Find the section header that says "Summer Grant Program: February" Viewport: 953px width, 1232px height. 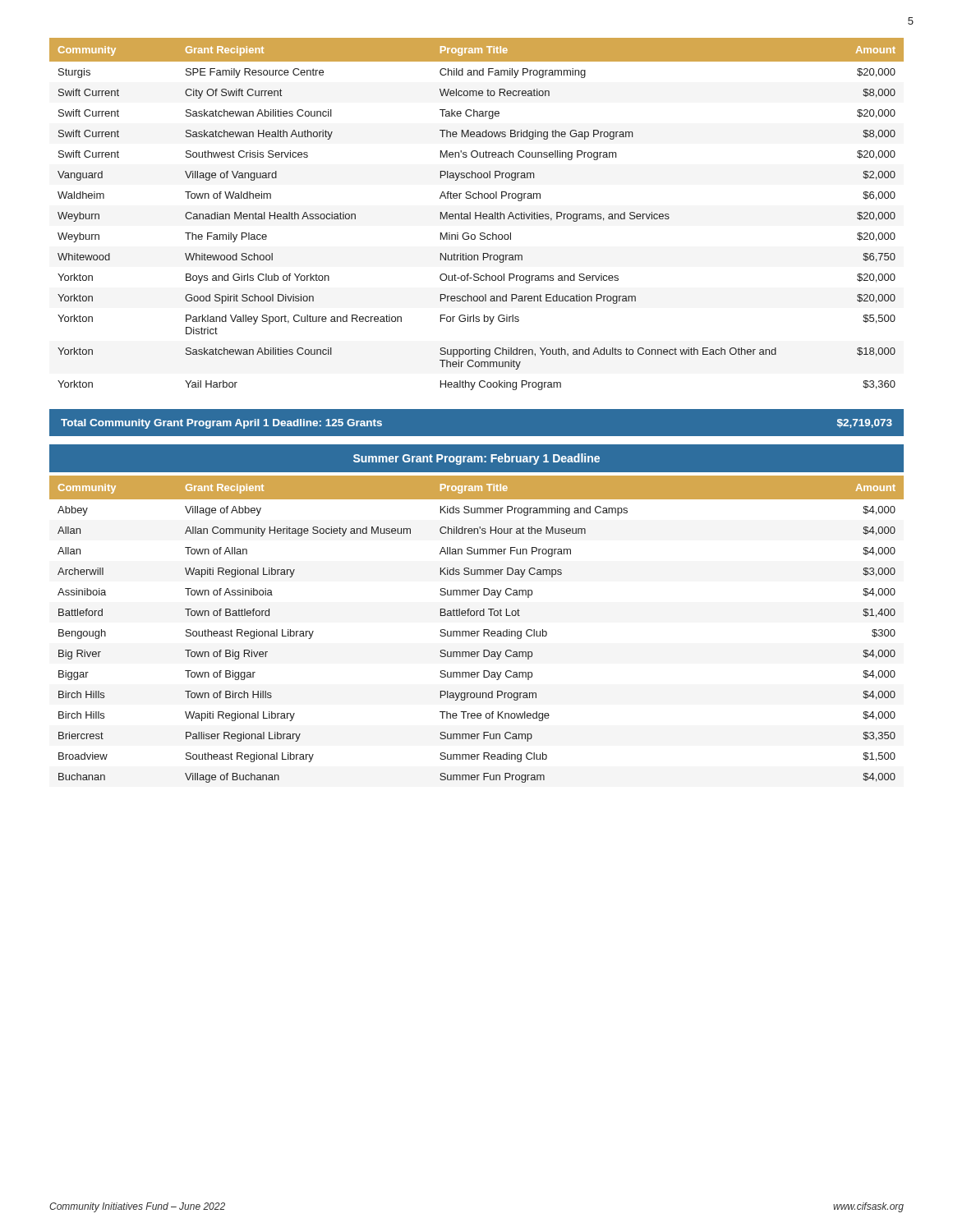(x=476, y=458)
